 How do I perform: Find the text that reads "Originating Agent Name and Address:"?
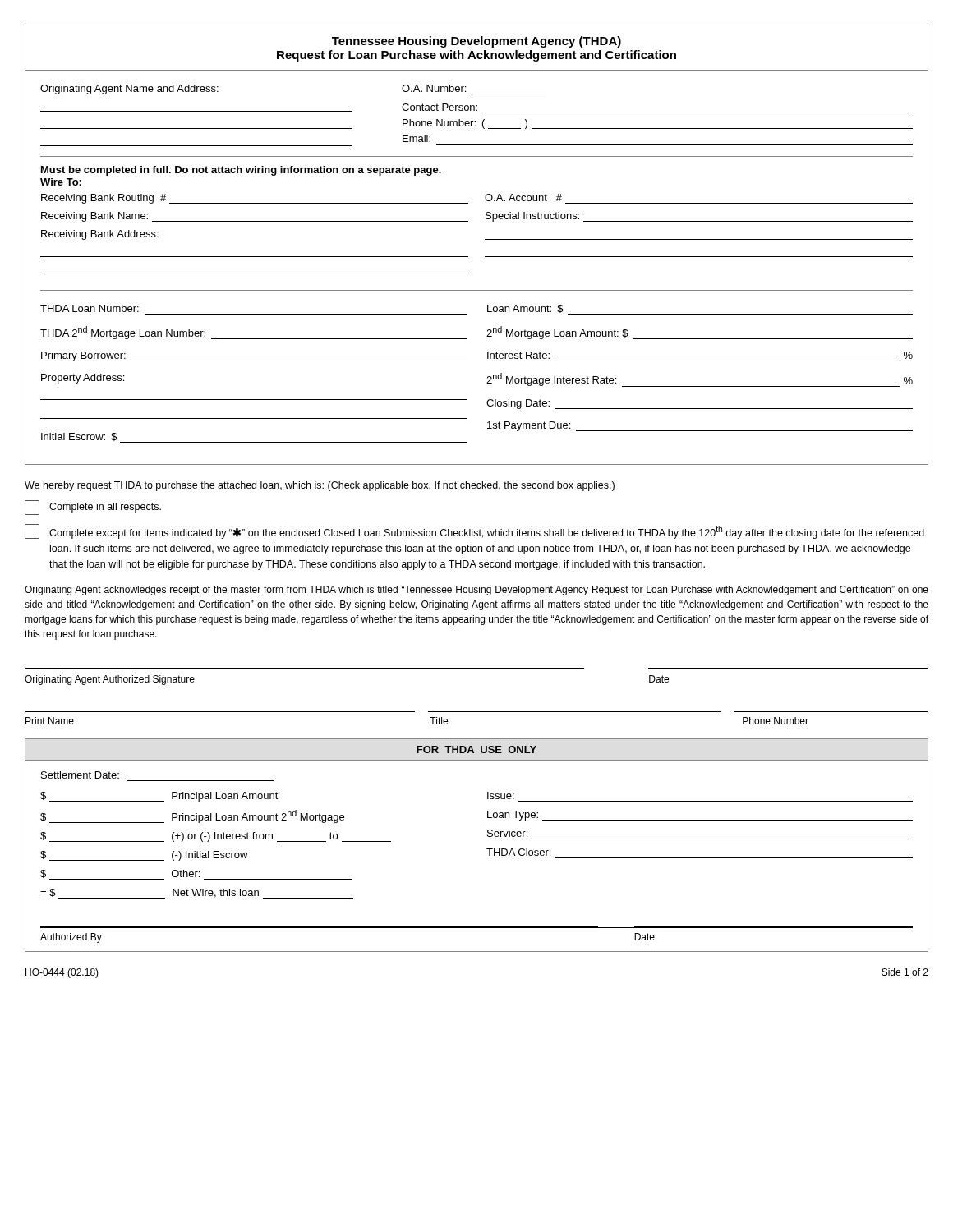point(213,114)
